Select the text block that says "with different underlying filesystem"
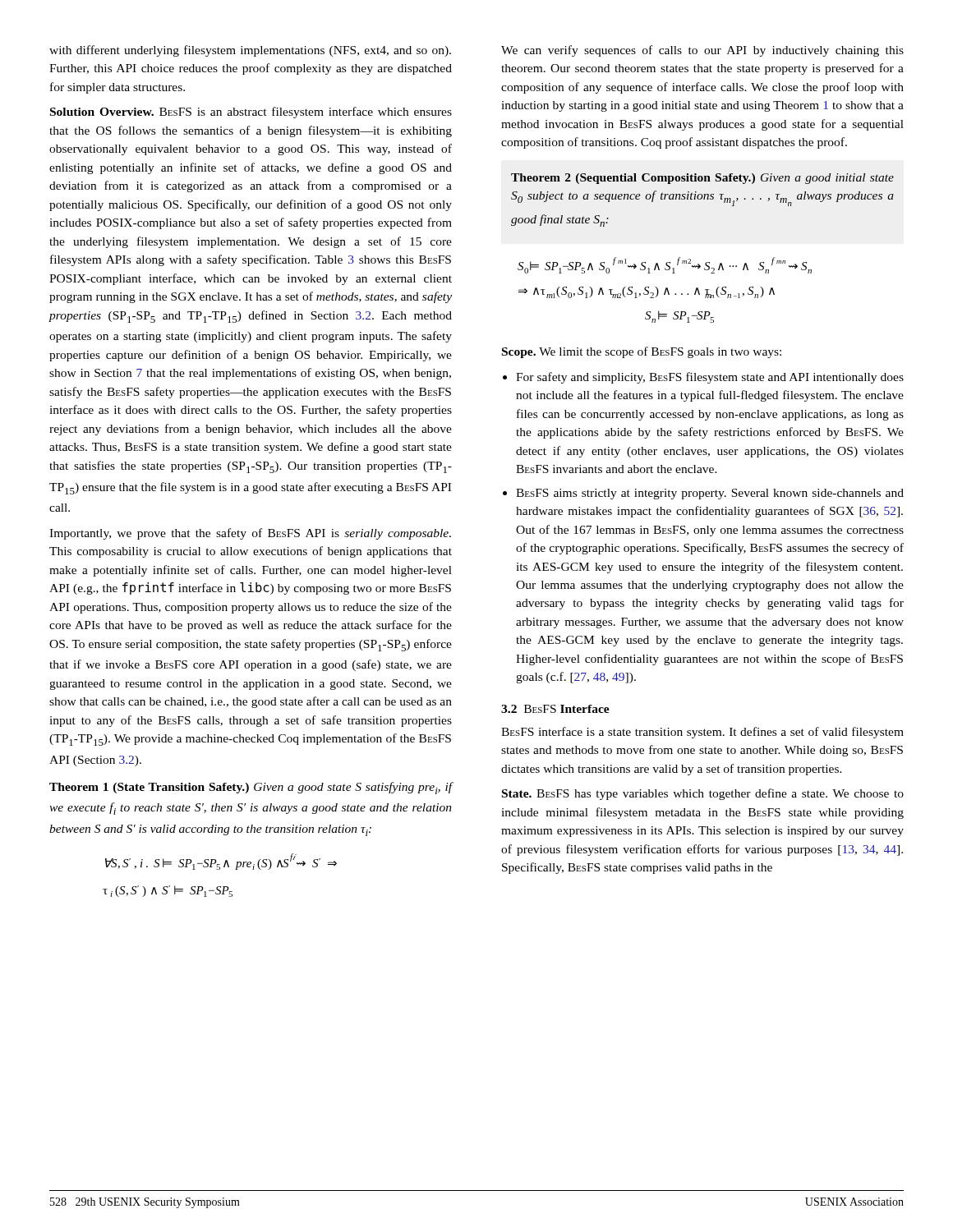 251,405
